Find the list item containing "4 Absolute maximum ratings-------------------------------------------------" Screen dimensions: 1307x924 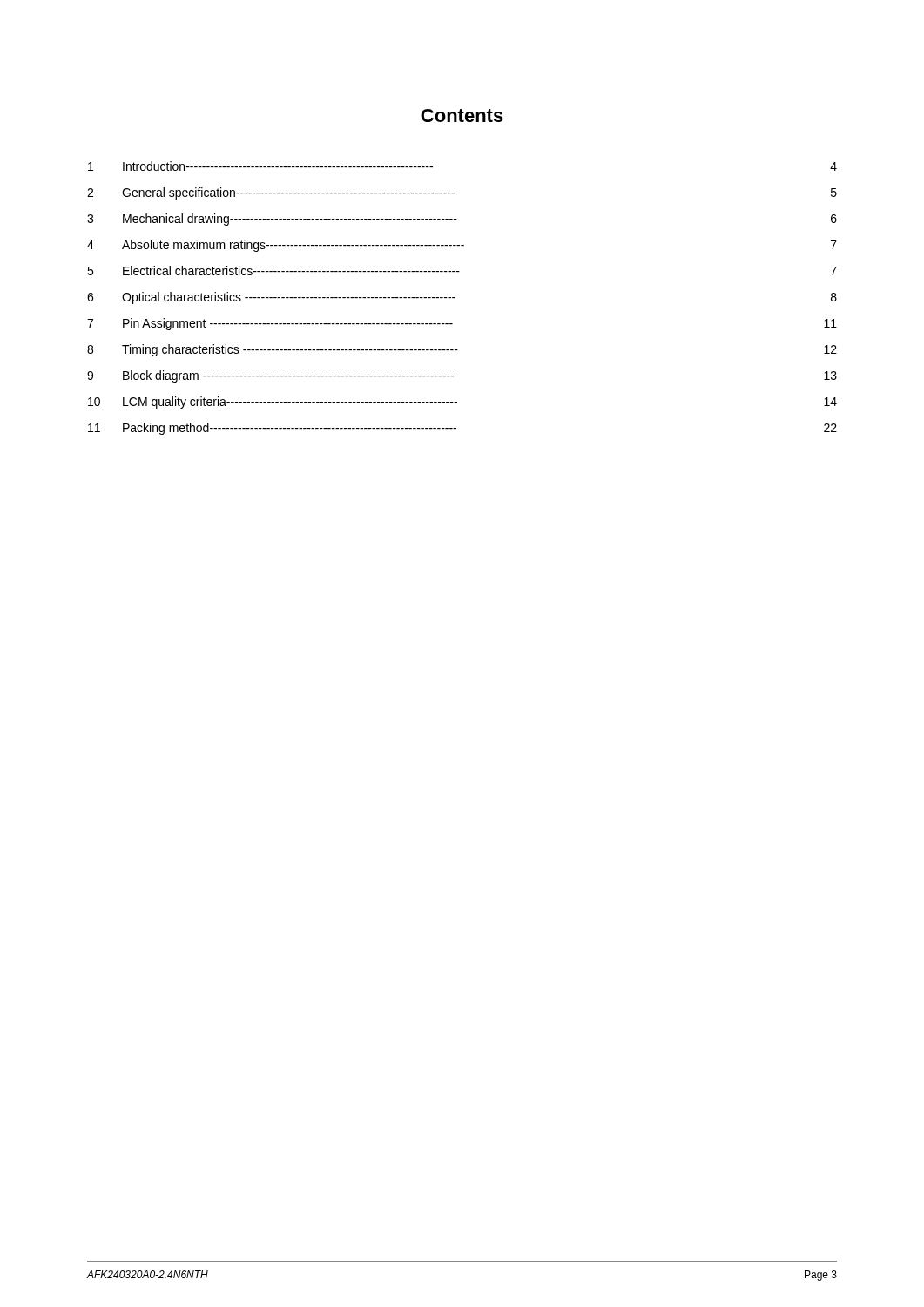pos(462,245)
